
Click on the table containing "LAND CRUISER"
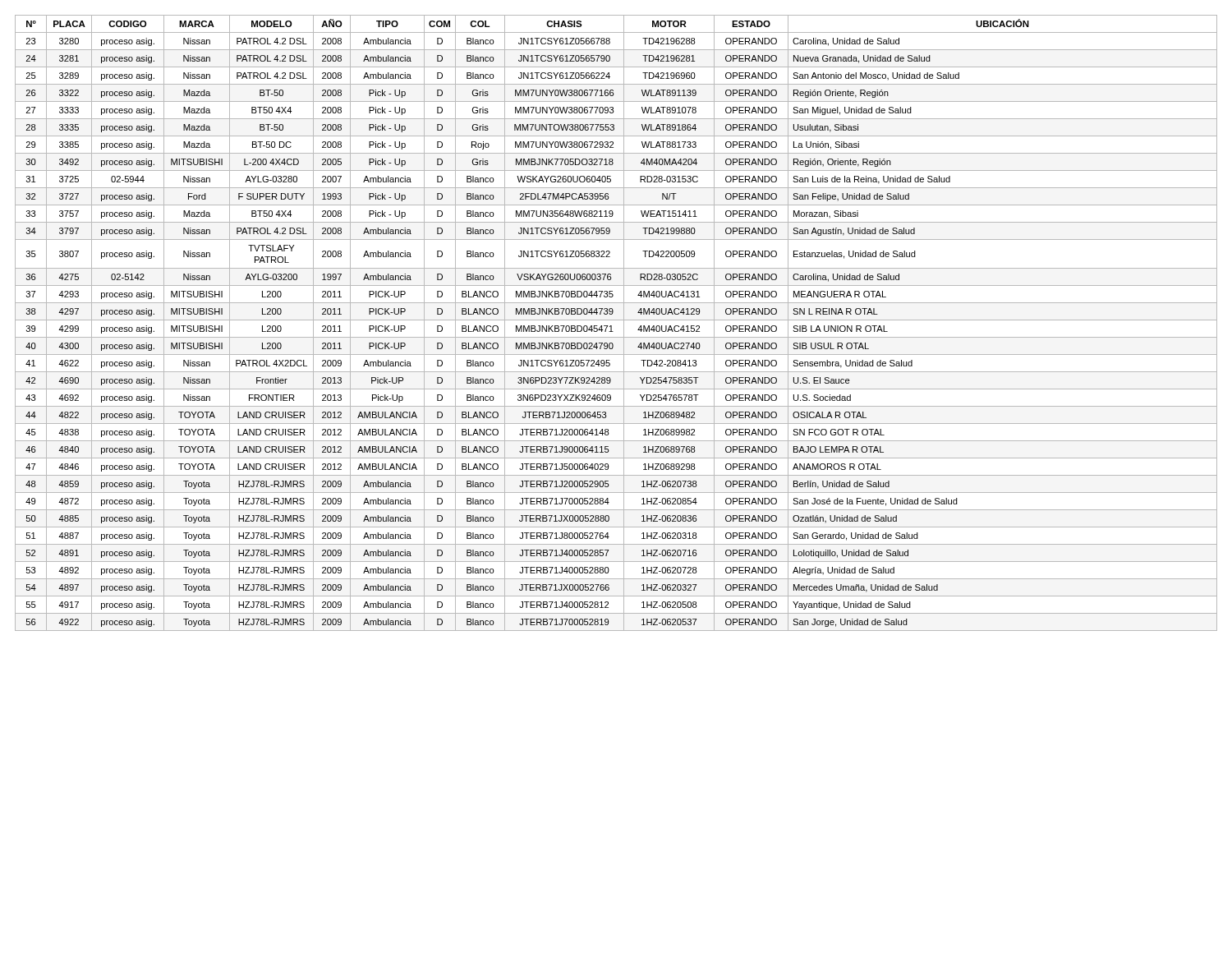pyautogui.click(x=616, y=323)
